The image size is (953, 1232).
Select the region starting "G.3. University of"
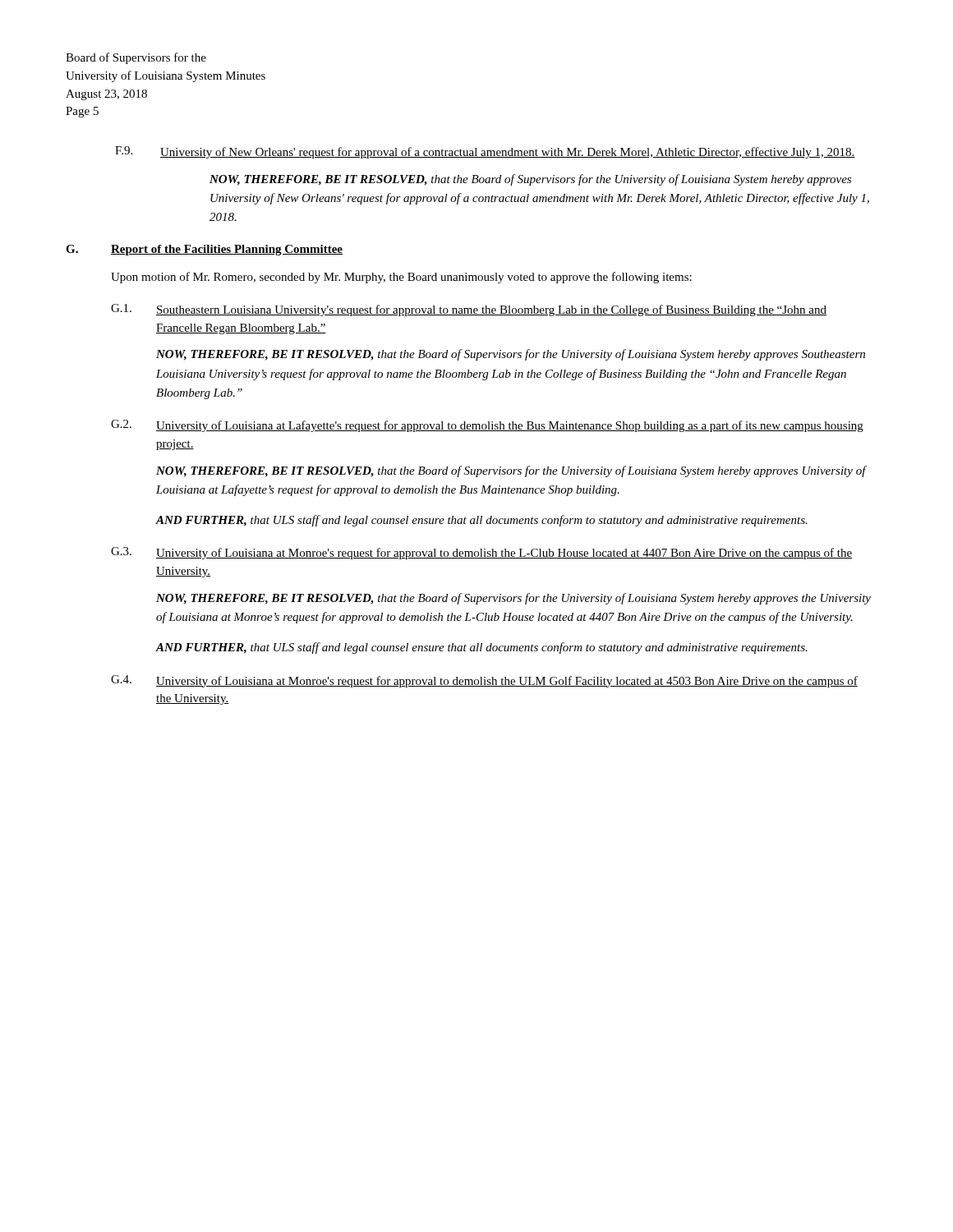point(491,563)
